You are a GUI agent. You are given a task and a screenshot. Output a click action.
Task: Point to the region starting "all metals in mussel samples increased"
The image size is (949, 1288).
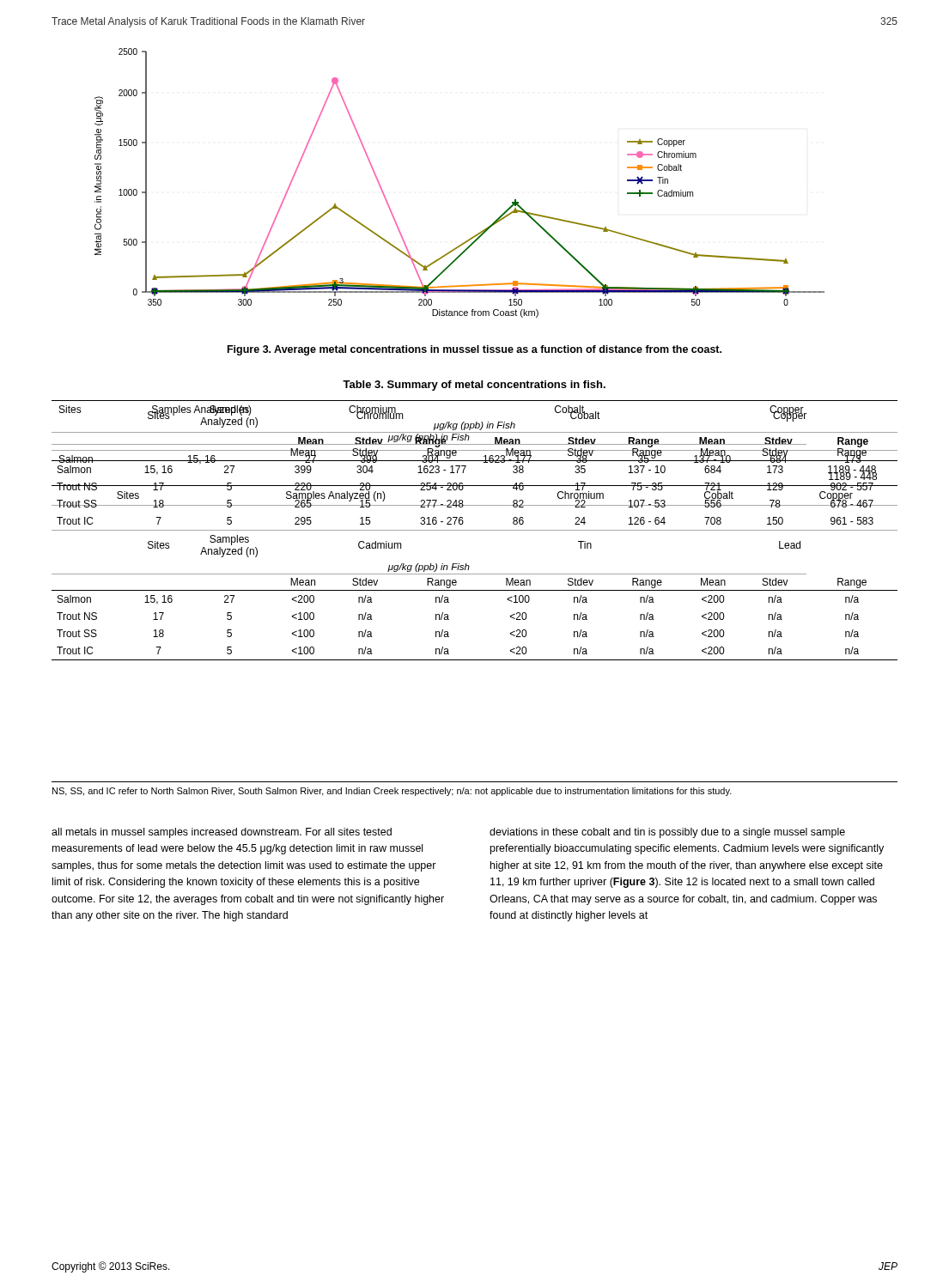[248, 874]
